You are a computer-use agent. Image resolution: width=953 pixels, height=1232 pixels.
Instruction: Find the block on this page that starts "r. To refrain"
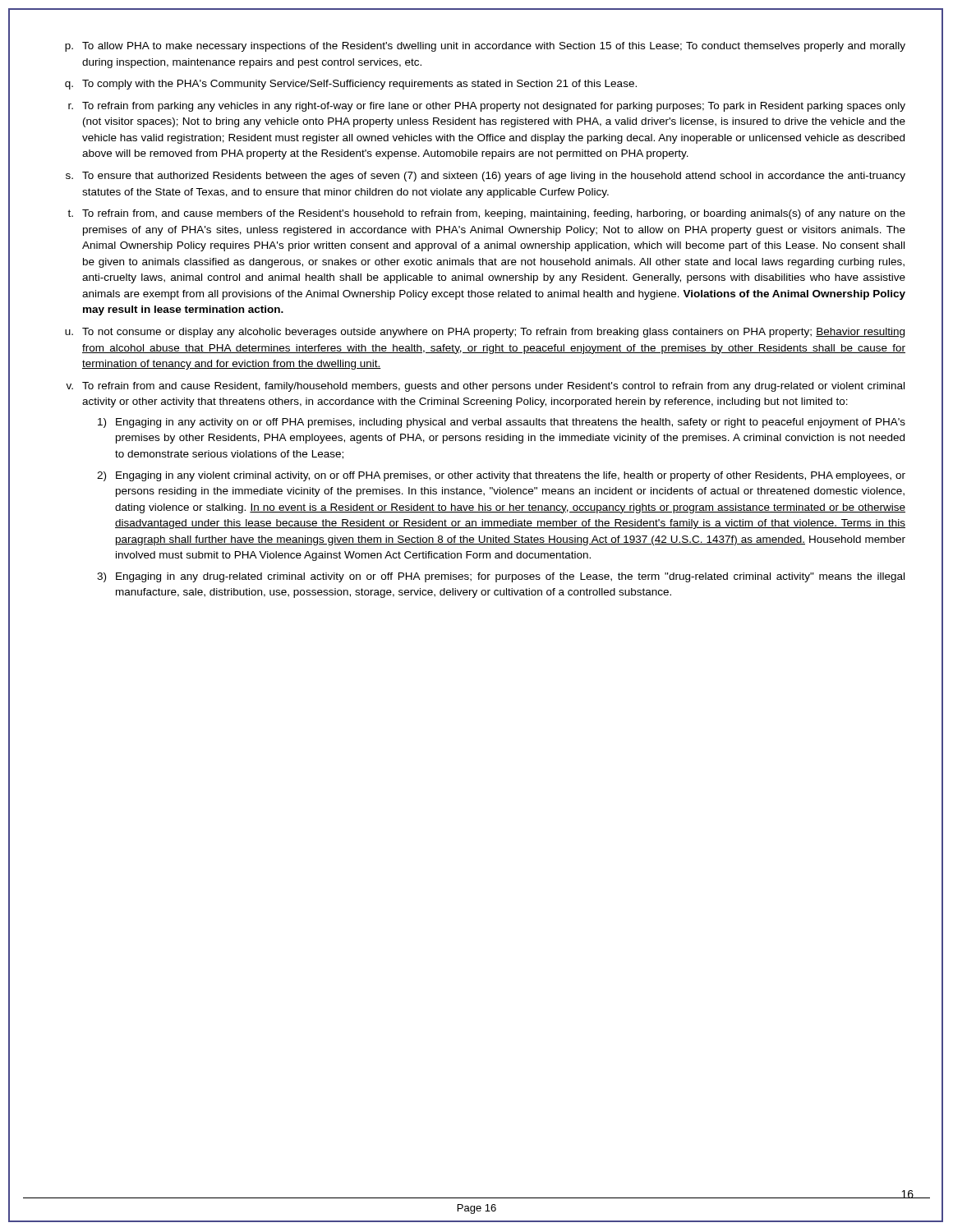[476, 130]
